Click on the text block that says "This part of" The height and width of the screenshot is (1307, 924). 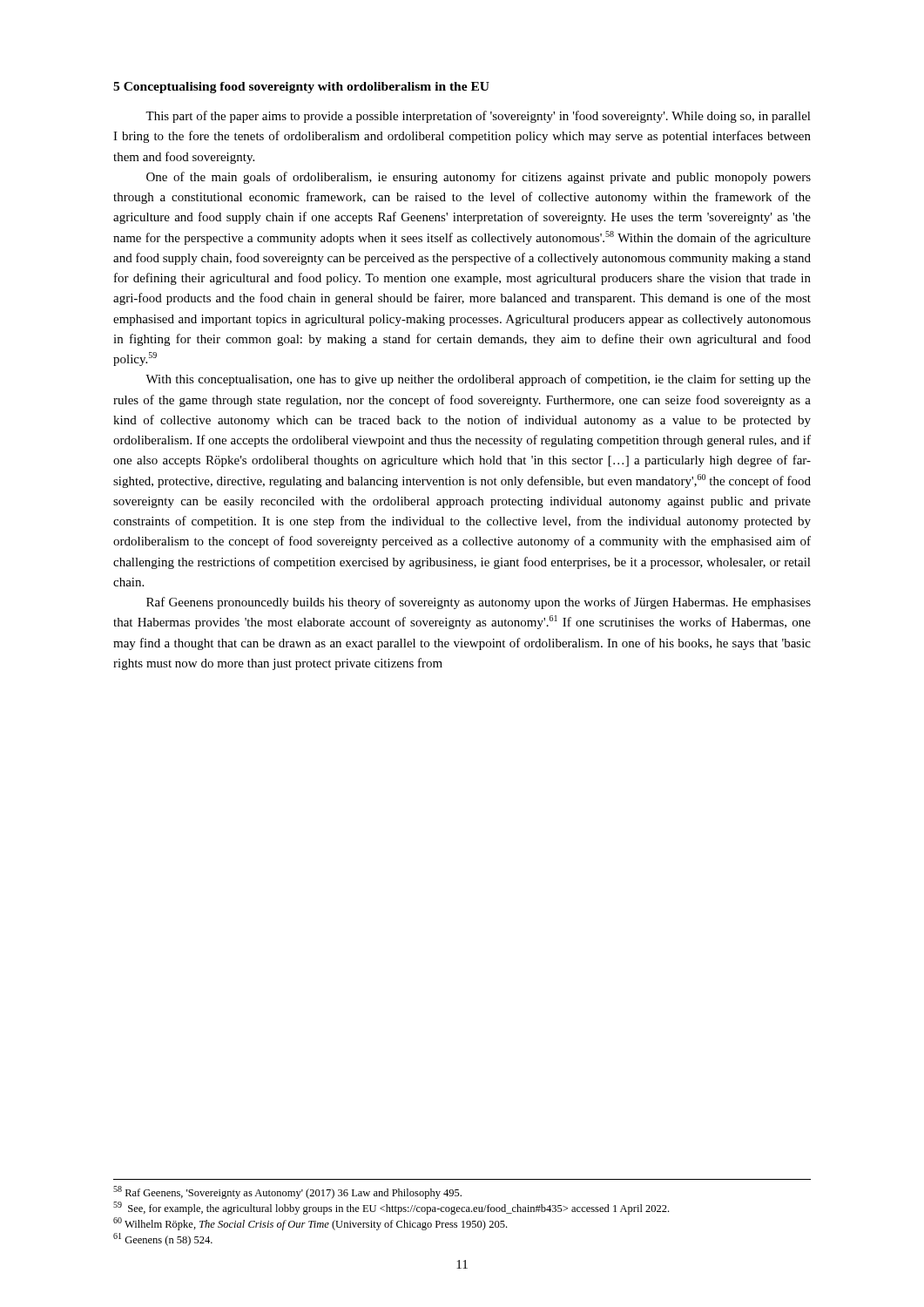coord(462,390)
